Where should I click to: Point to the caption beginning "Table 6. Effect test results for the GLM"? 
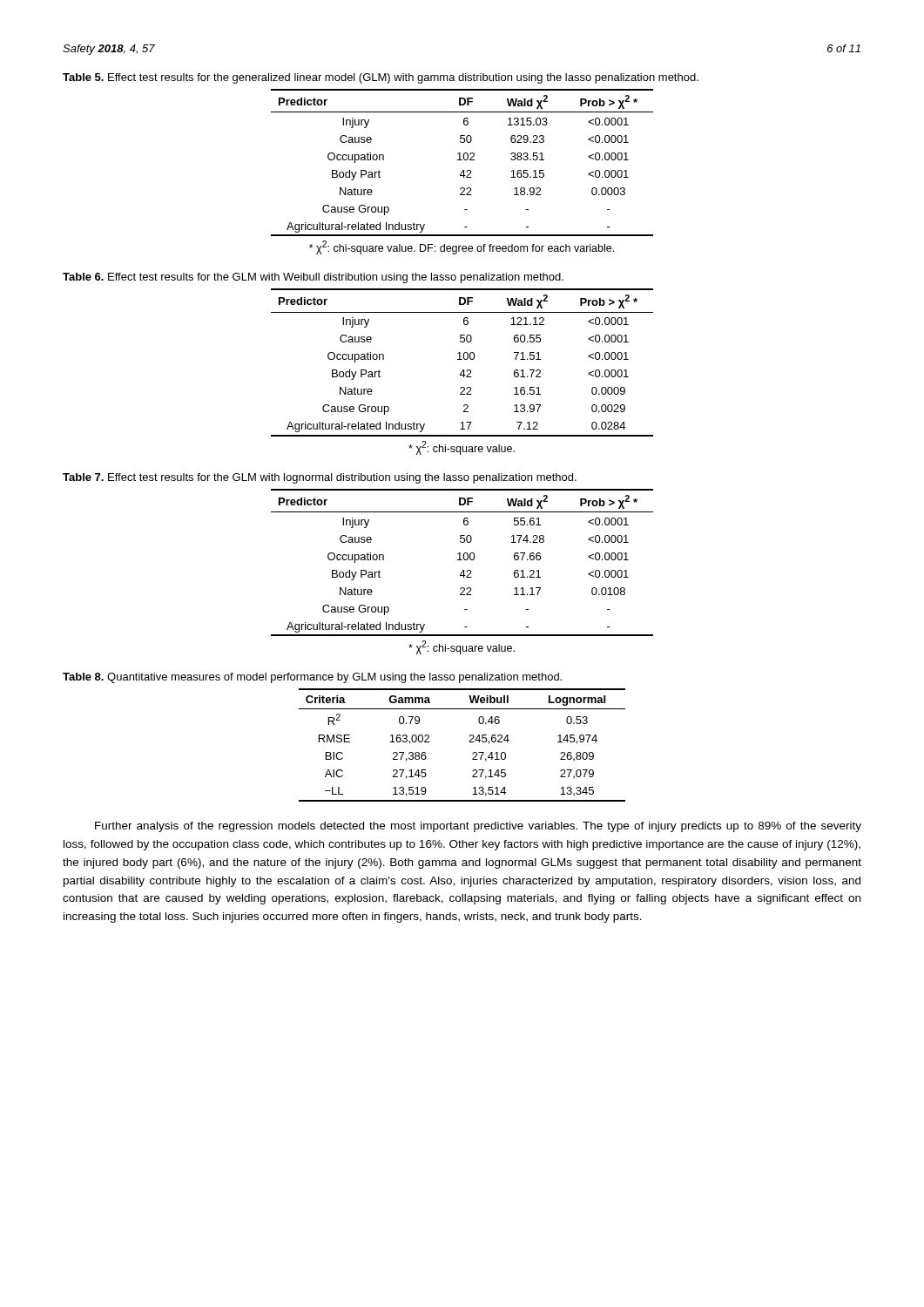pos(314,277)
